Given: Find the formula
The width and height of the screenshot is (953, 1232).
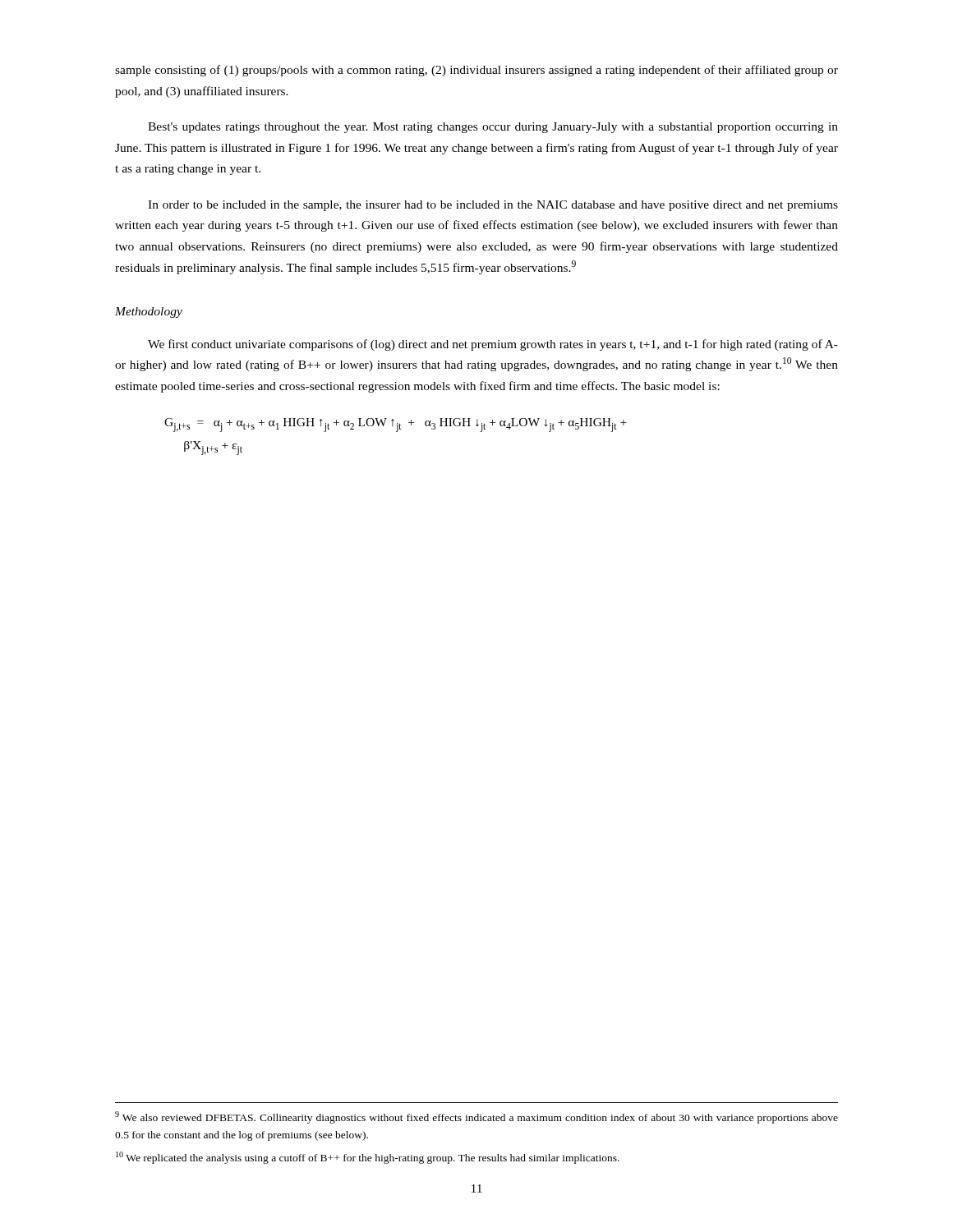Looking at the screenshot, I should point(396,435).
